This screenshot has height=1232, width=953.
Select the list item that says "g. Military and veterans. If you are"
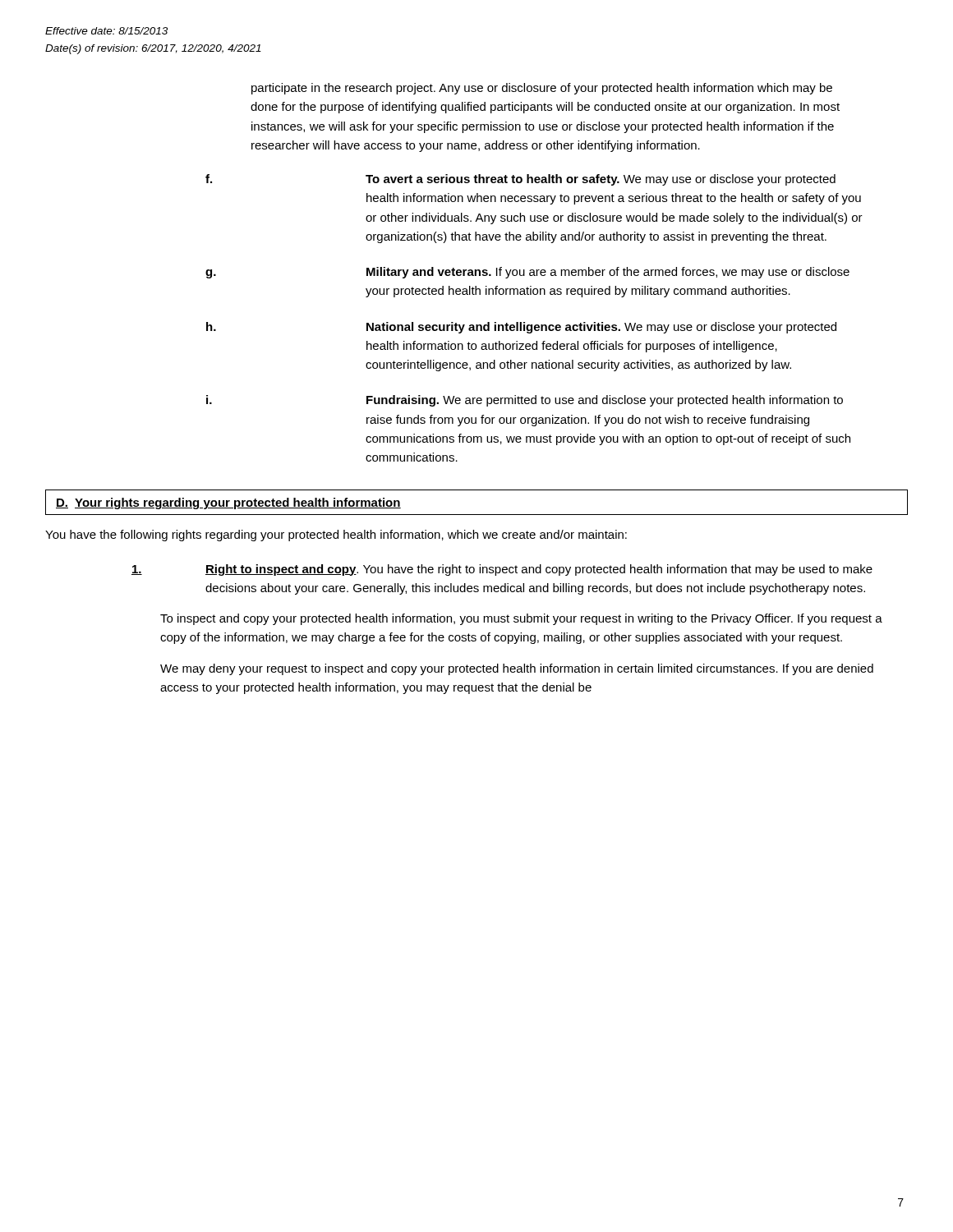pos(476,281)
